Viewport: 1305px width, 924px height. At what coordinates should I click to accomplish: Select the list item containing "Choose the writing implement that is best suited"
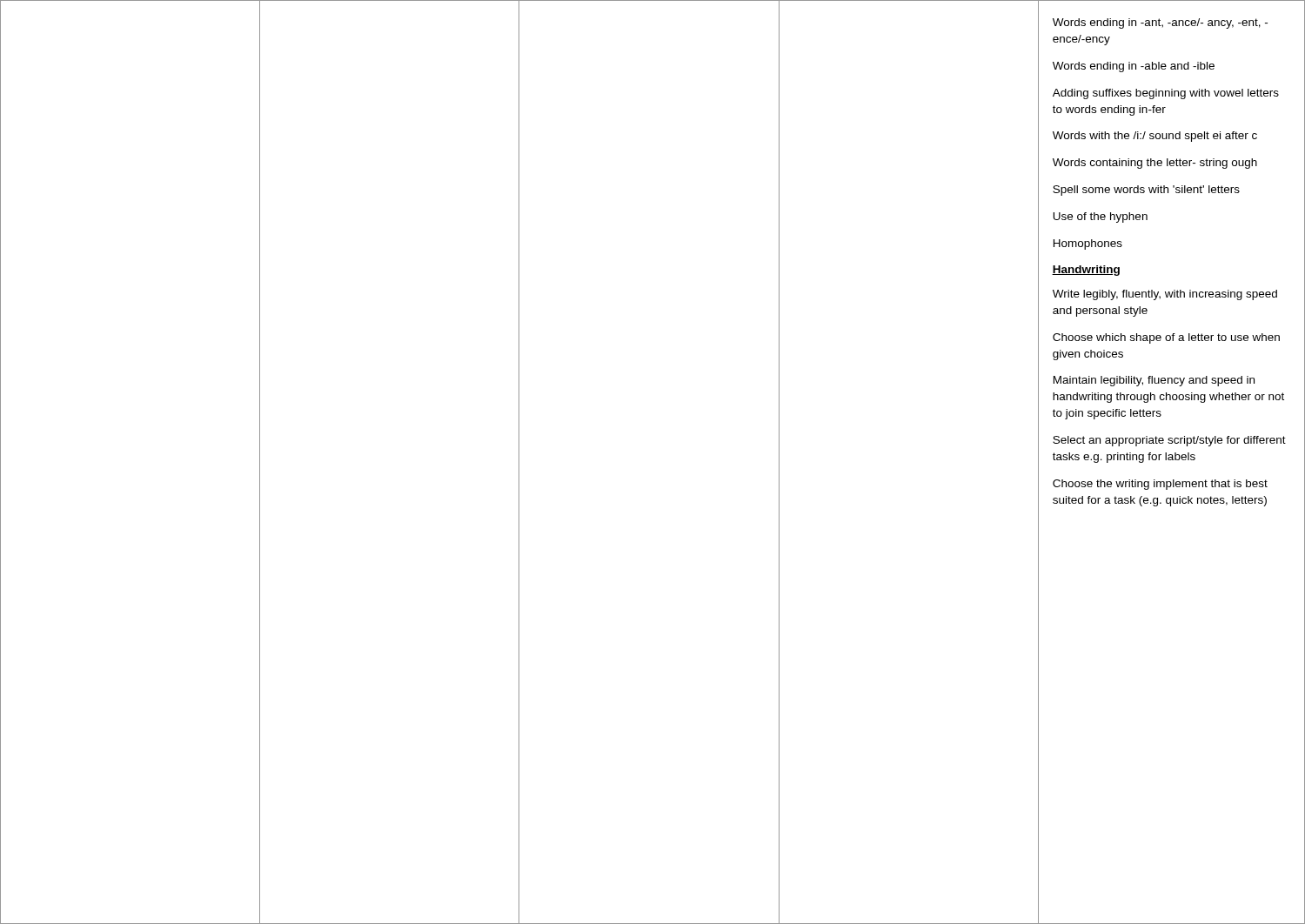click(x=1160, y=491)
